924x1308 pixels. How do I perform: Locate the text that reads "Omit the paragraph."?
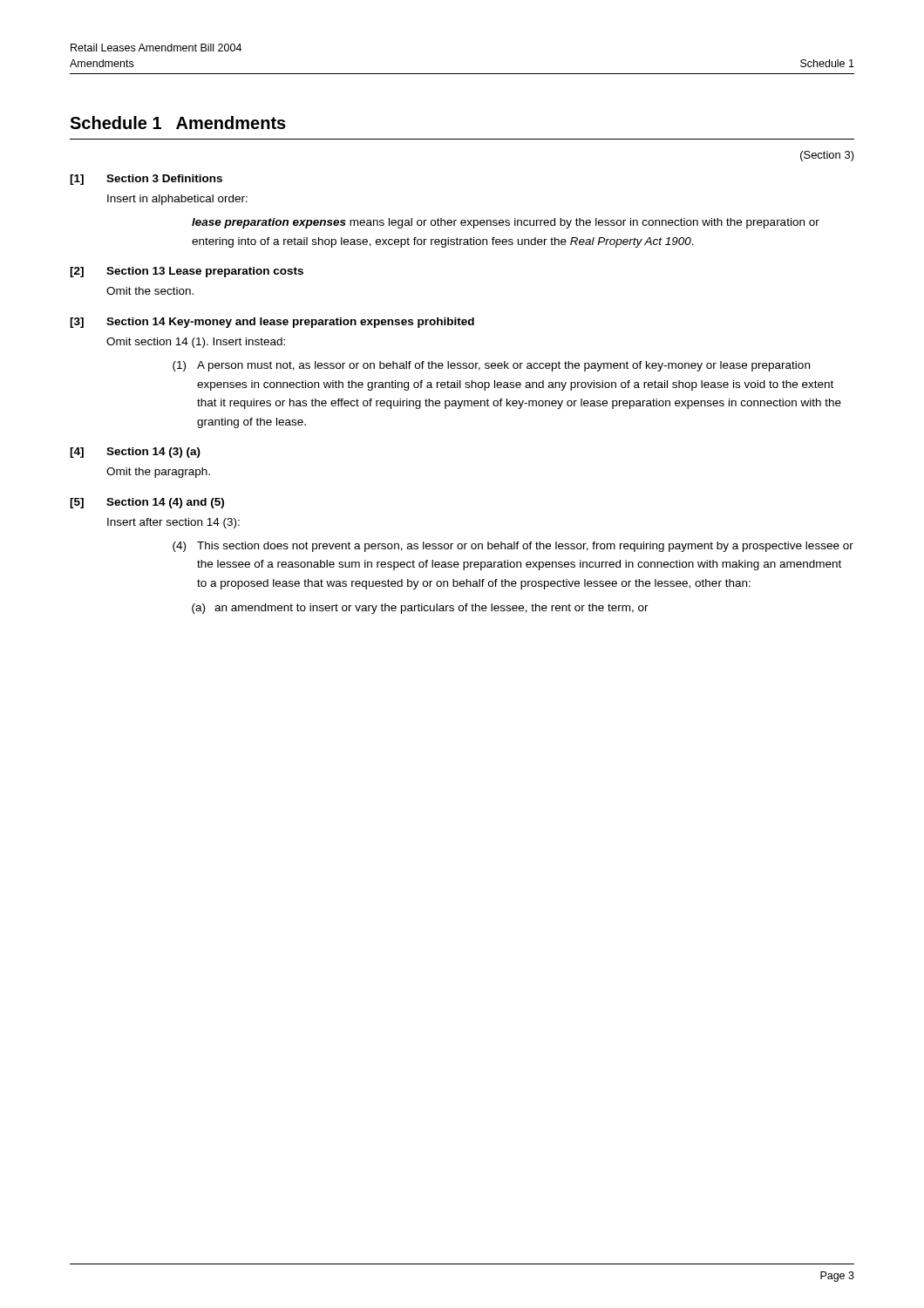coord(159,472)
